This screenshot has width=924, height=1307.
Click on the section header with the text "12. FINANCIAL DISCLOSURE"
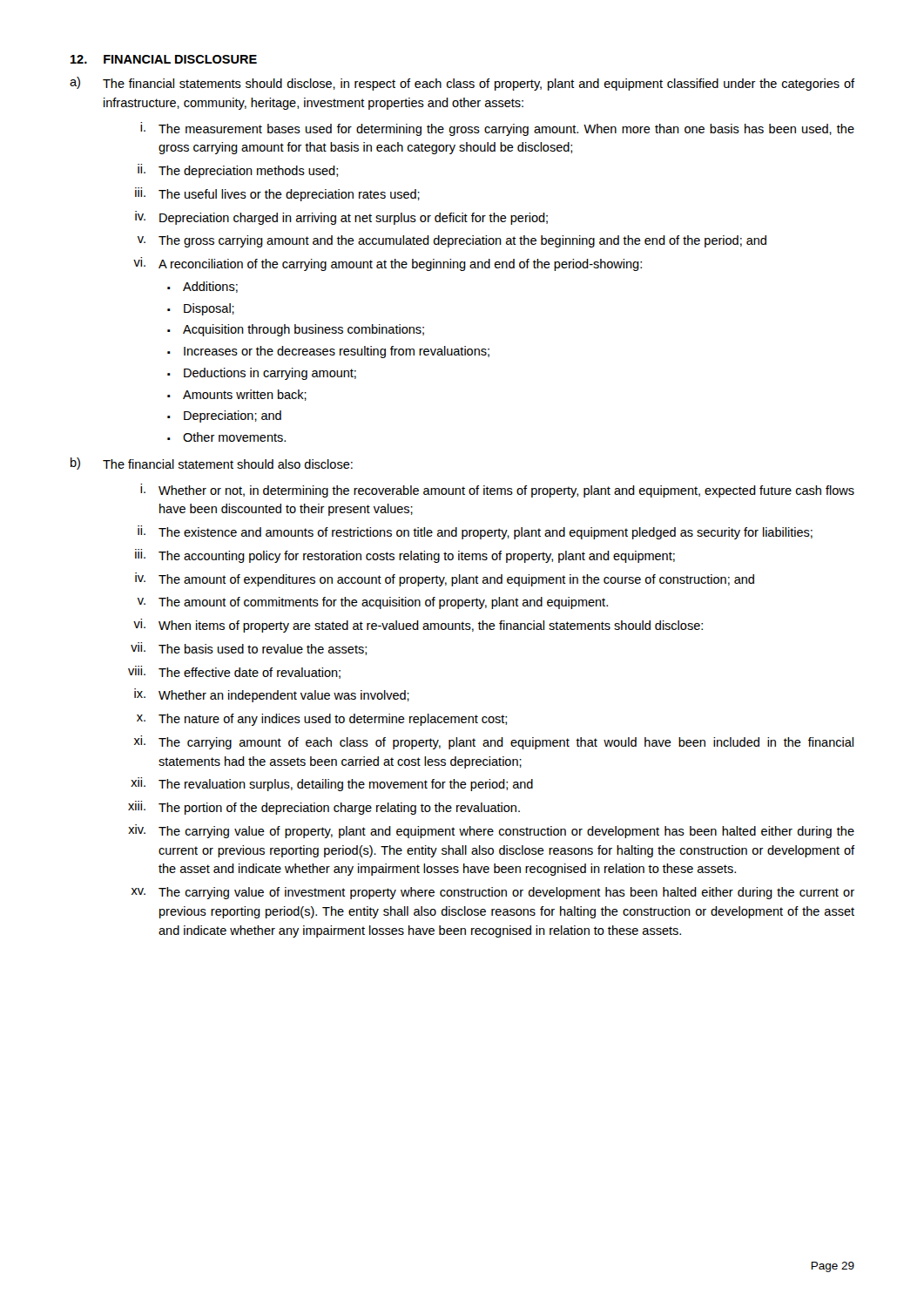click(163, 59)
